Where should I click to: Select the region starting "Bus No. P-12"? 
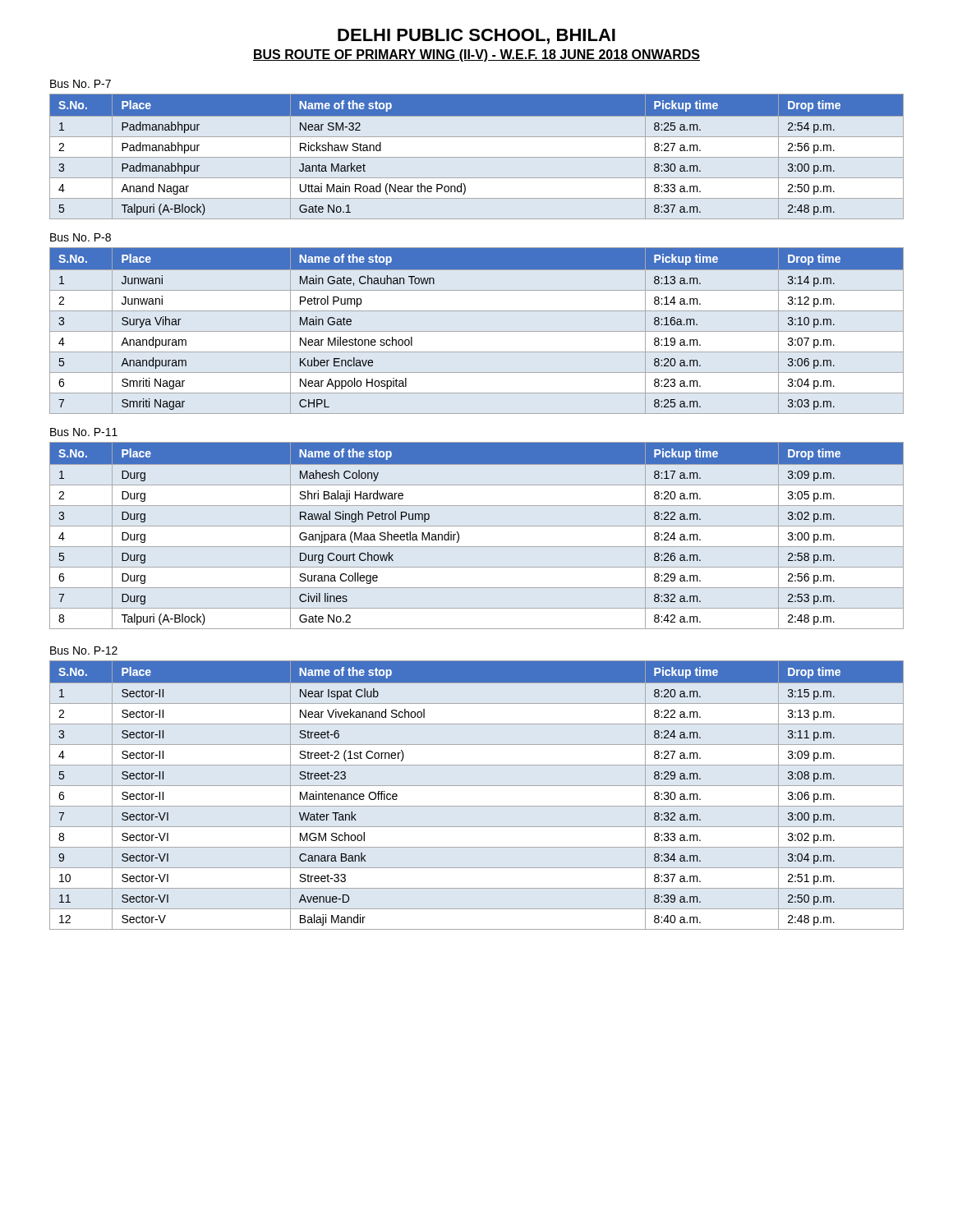click(83, 650)
